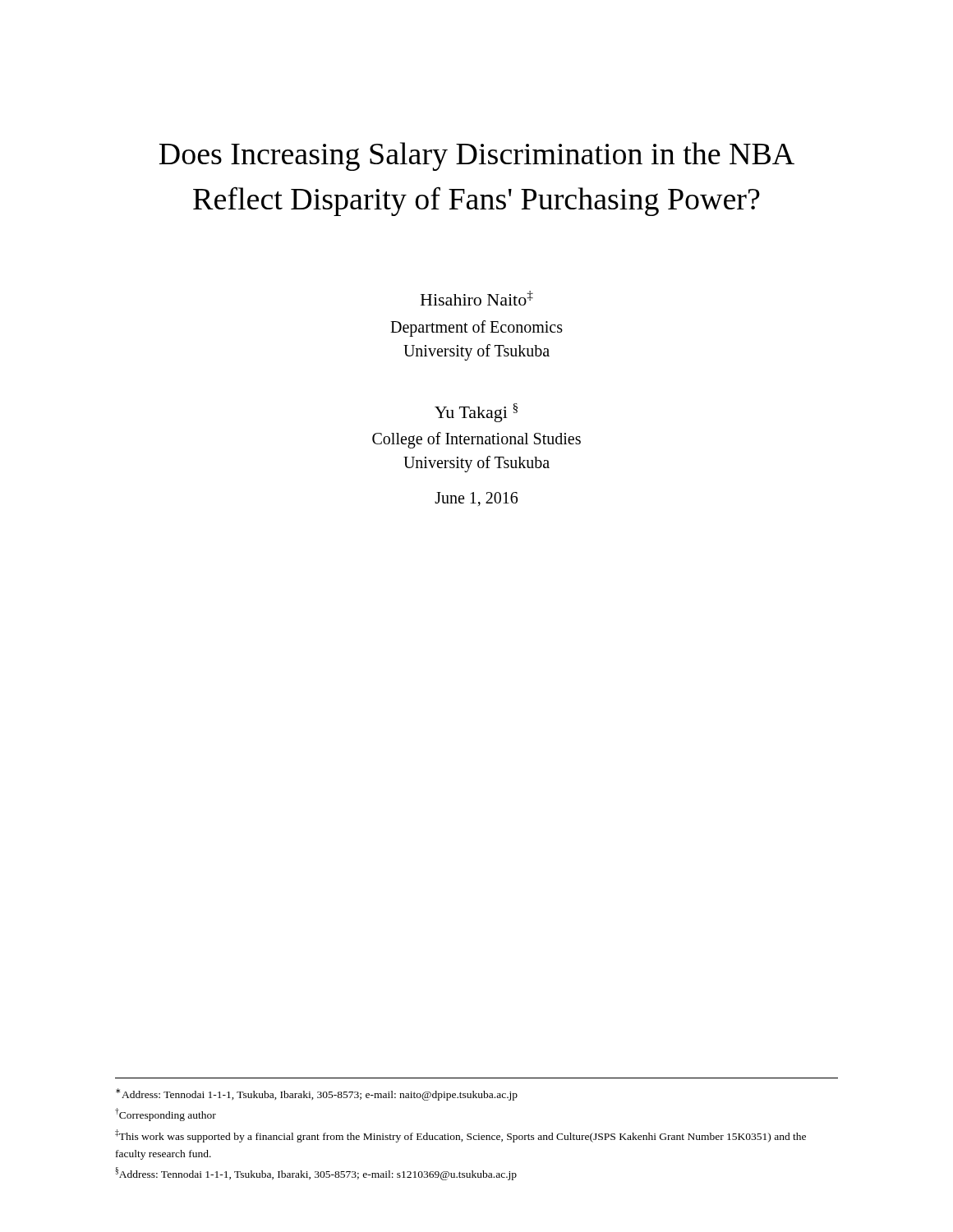This screenshot has height=1232, width=953.
Task: Point to the region starting "June 1, 2016"
Action: click(476, 498)
